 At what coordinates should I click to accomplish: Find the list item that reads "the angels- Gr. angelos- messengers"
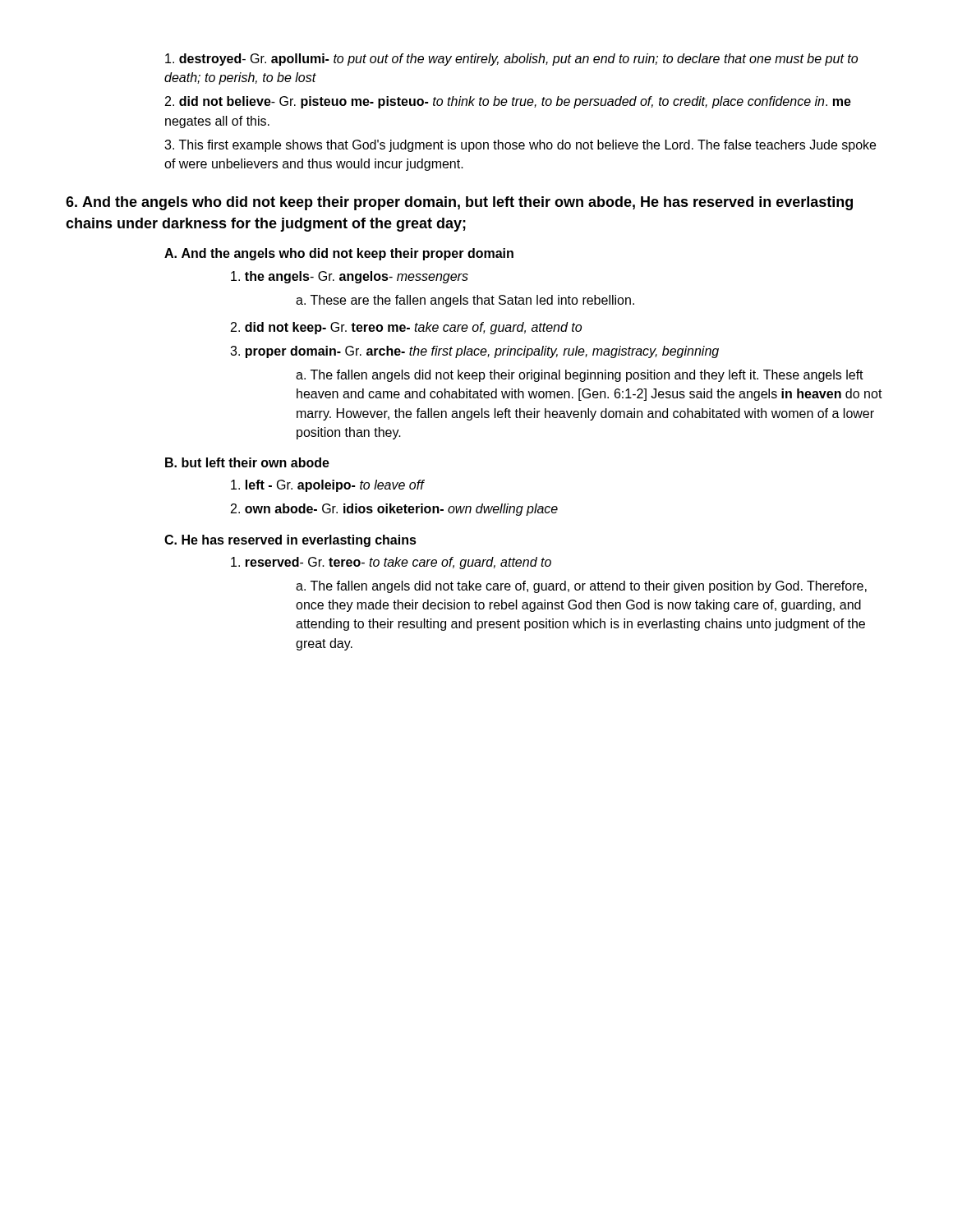[349, 276]
